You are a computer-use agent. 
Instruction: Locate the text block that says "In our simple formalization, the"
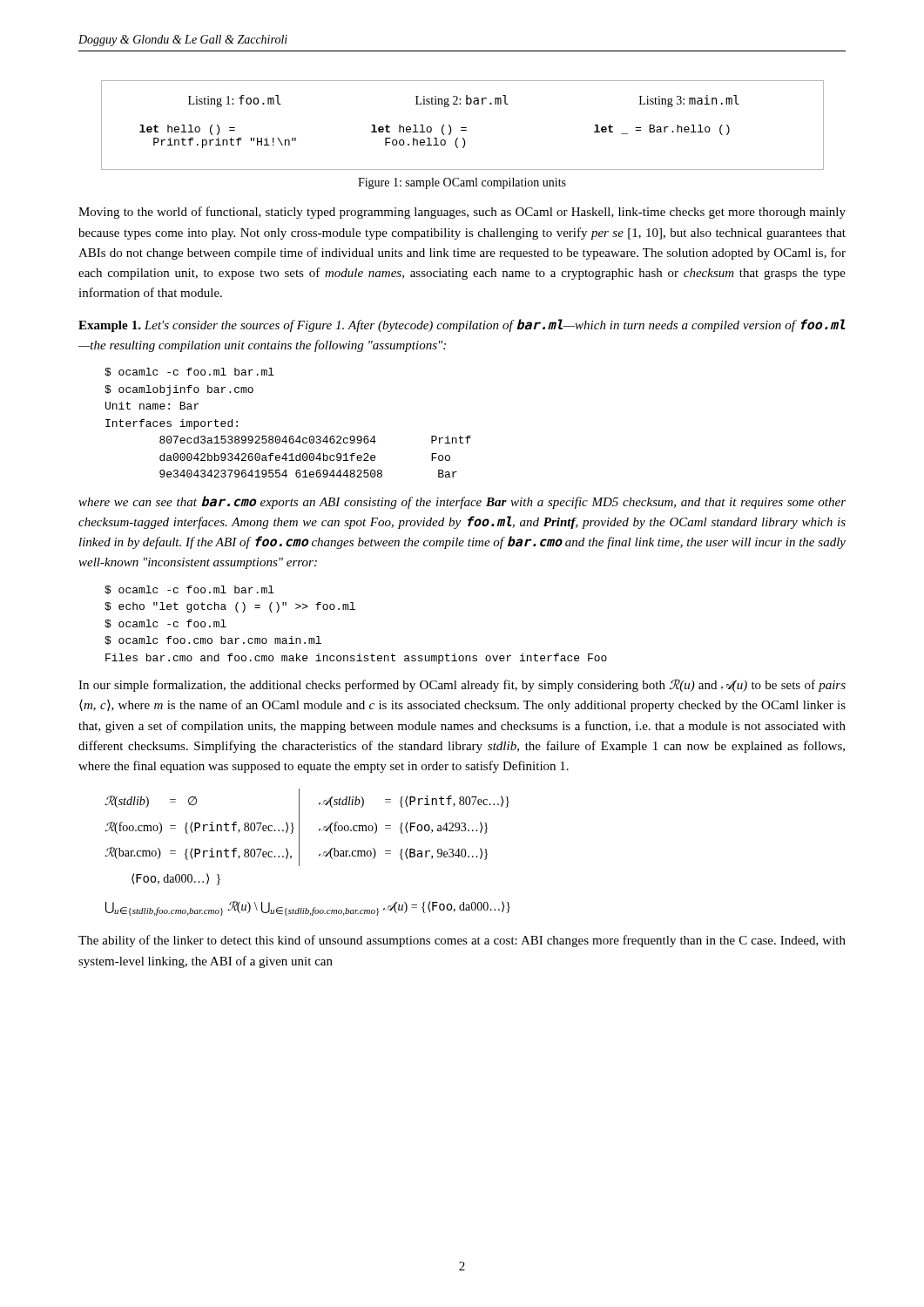(462, 726)
